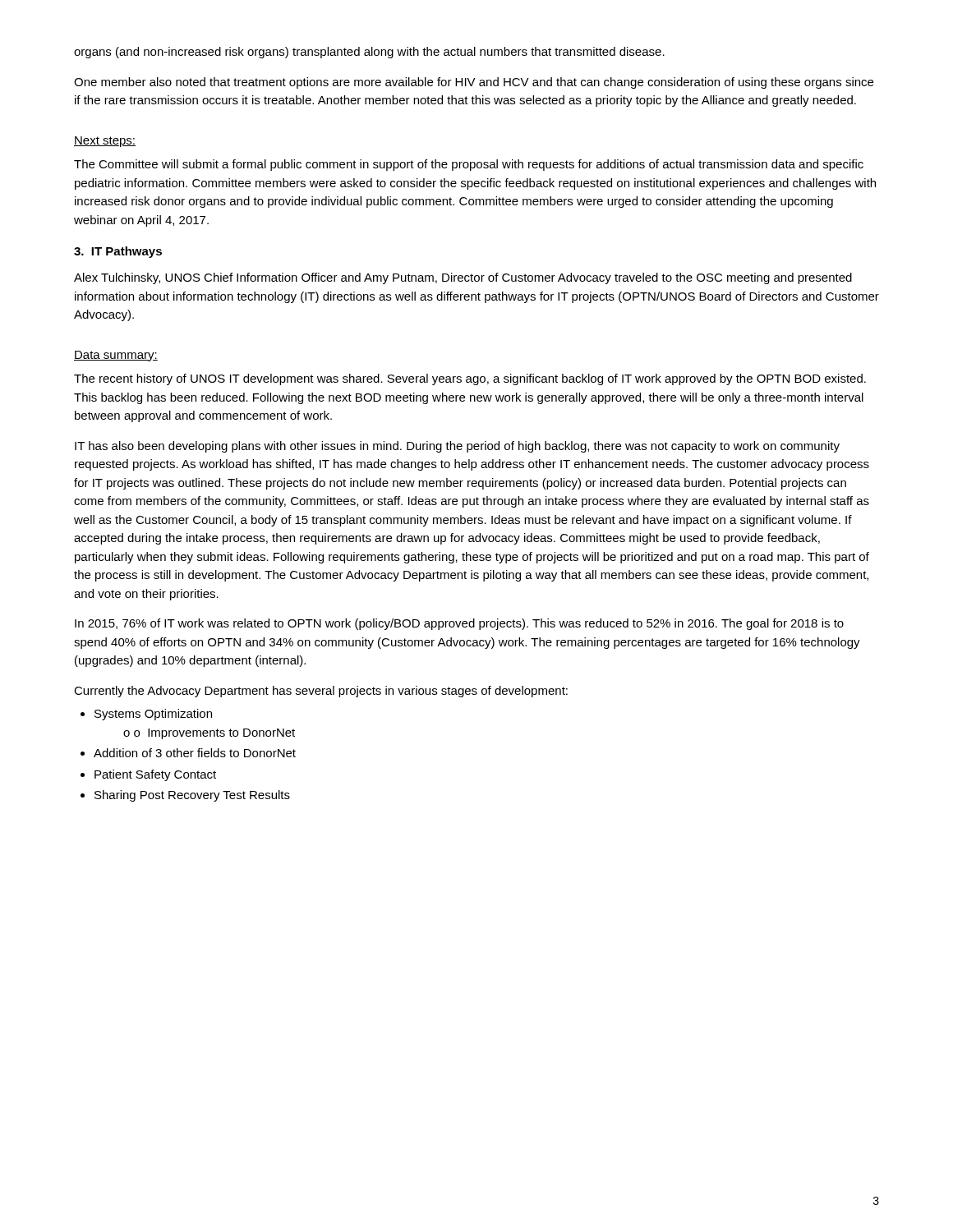Screen dimensions: 1232x953
Task: Select the text block that says "organs (and non-increased risk organs) transplanted along"
Action: [370, 51]
